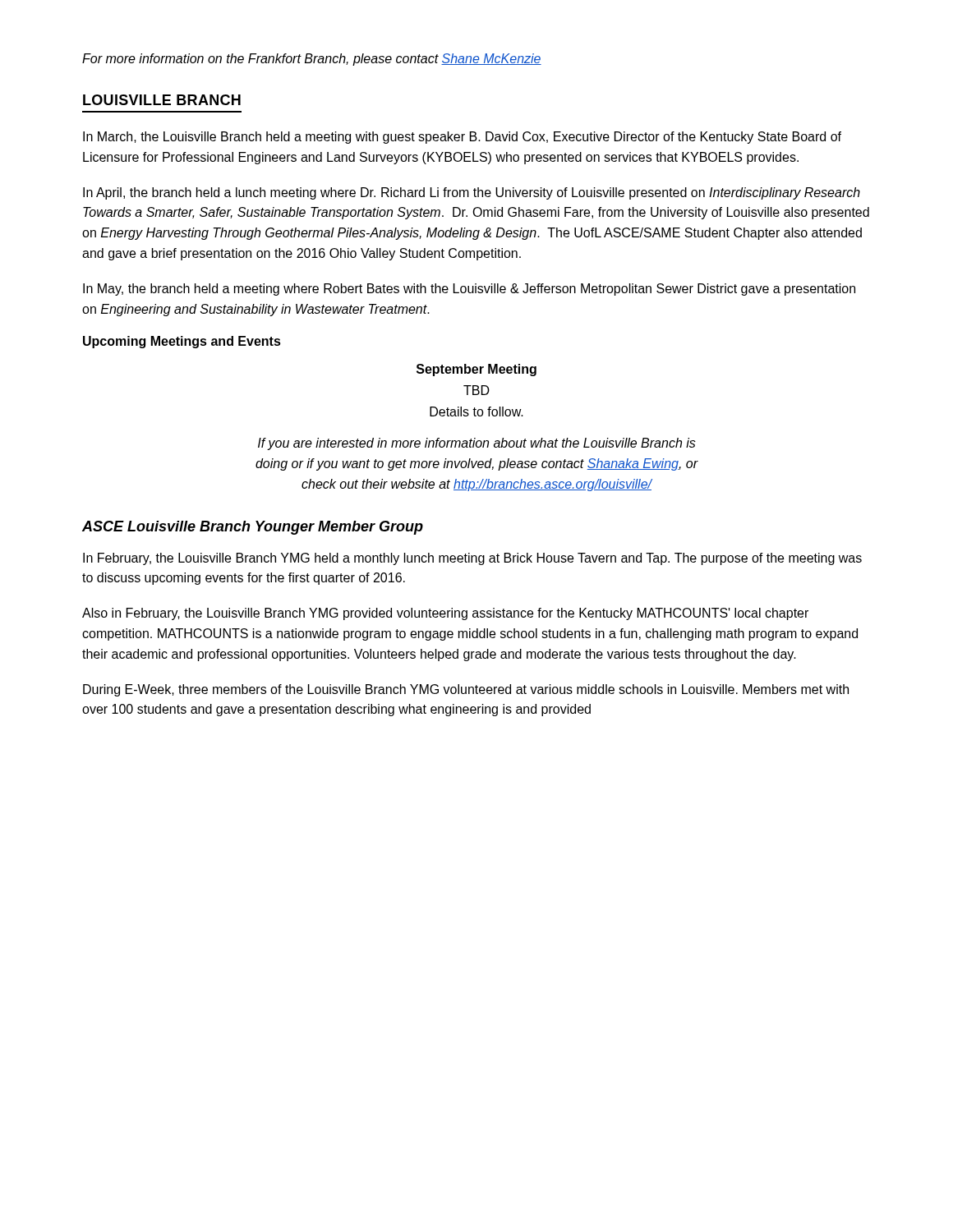This screenshot has height=1232, width=953.
Task: Find the element starting "ASCE Louisville Branch Younger Member Group"
Action: [x=253, y=526]
